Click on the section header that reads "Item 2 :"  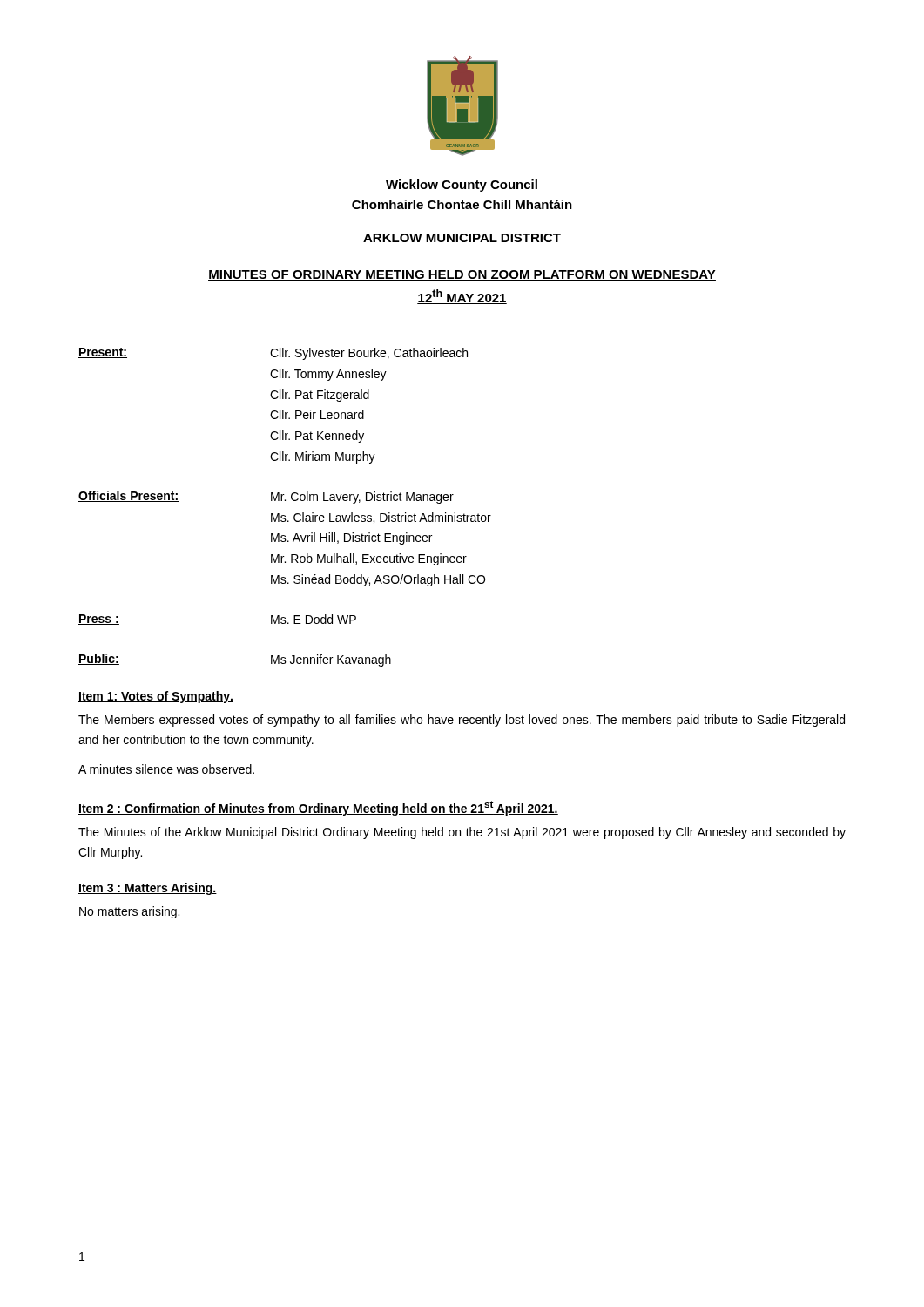point(318,807)
